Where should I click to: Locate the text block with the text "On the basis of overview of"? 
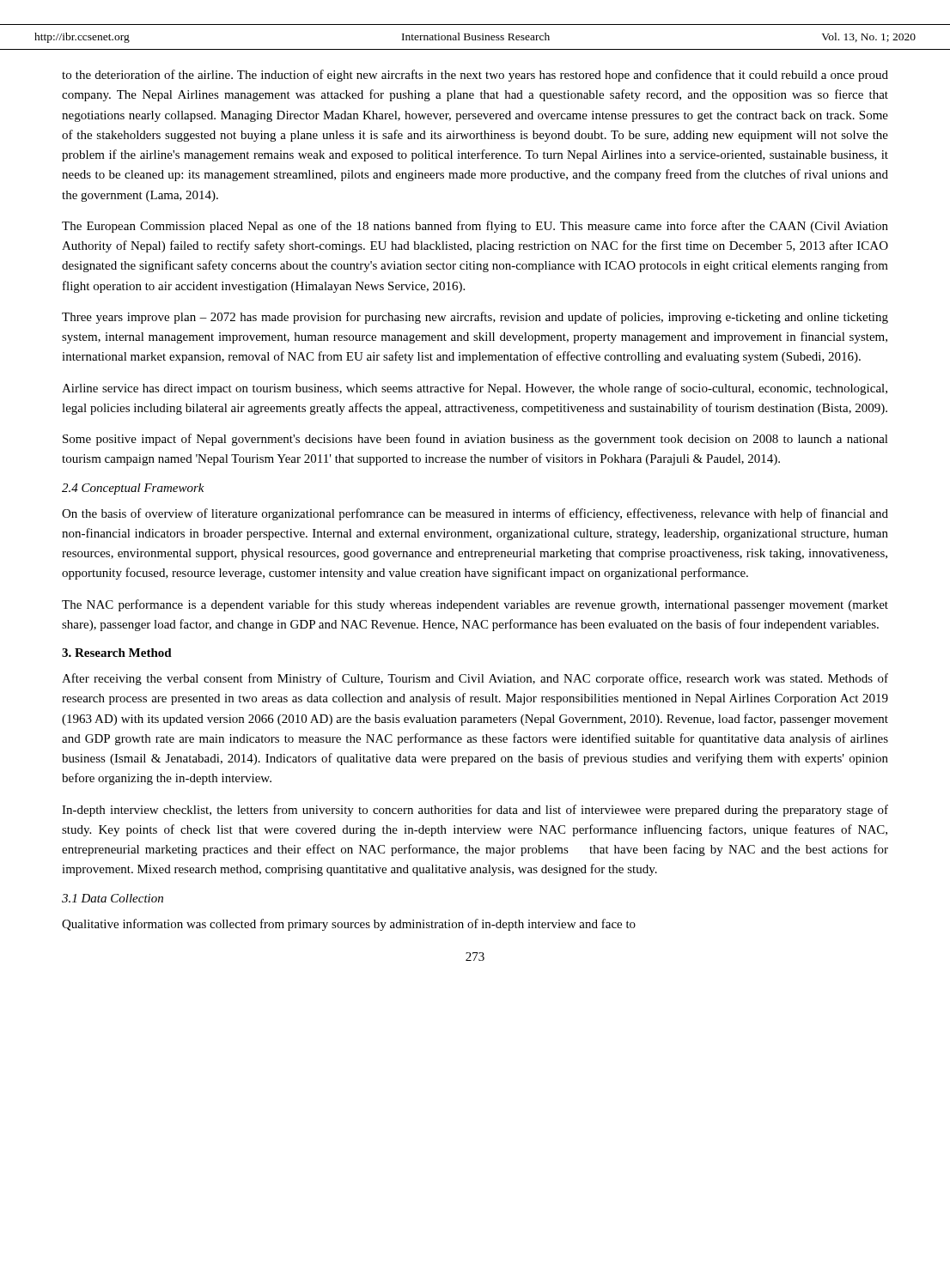475,543
